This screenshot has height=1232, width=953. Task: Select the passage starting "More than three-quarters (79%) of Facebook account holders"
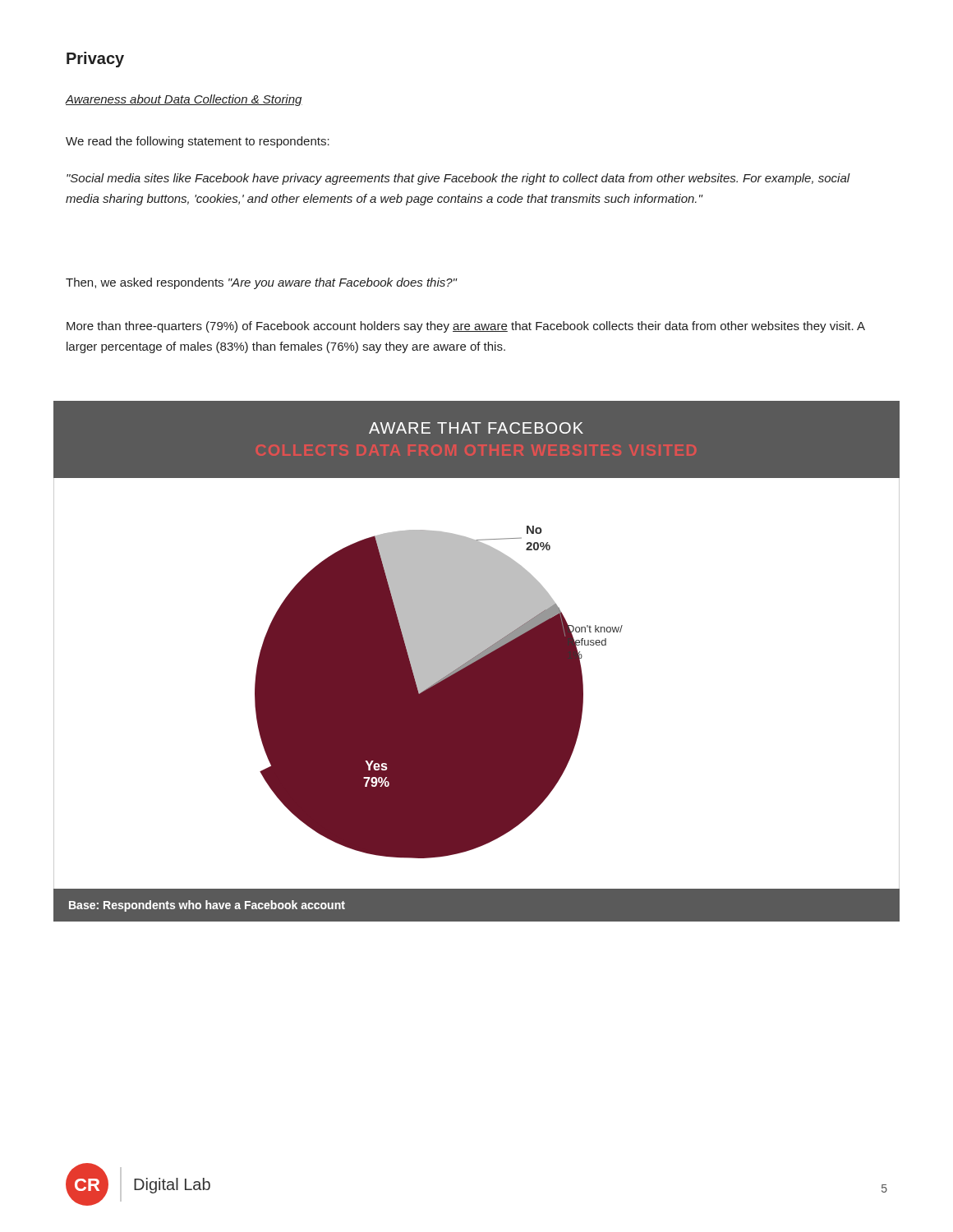(465, 336)
